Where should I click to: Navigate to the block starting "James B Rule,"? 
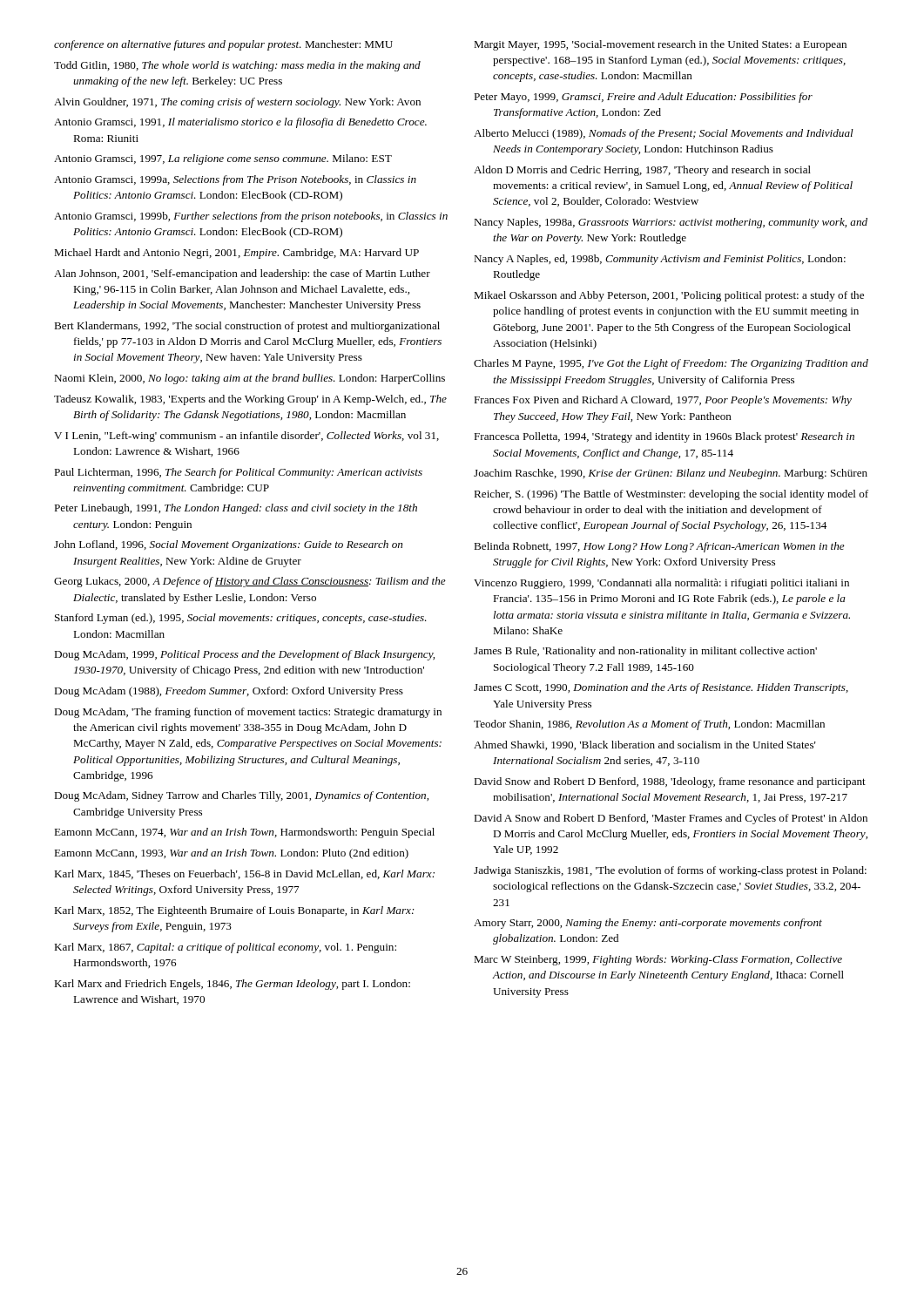646,659
